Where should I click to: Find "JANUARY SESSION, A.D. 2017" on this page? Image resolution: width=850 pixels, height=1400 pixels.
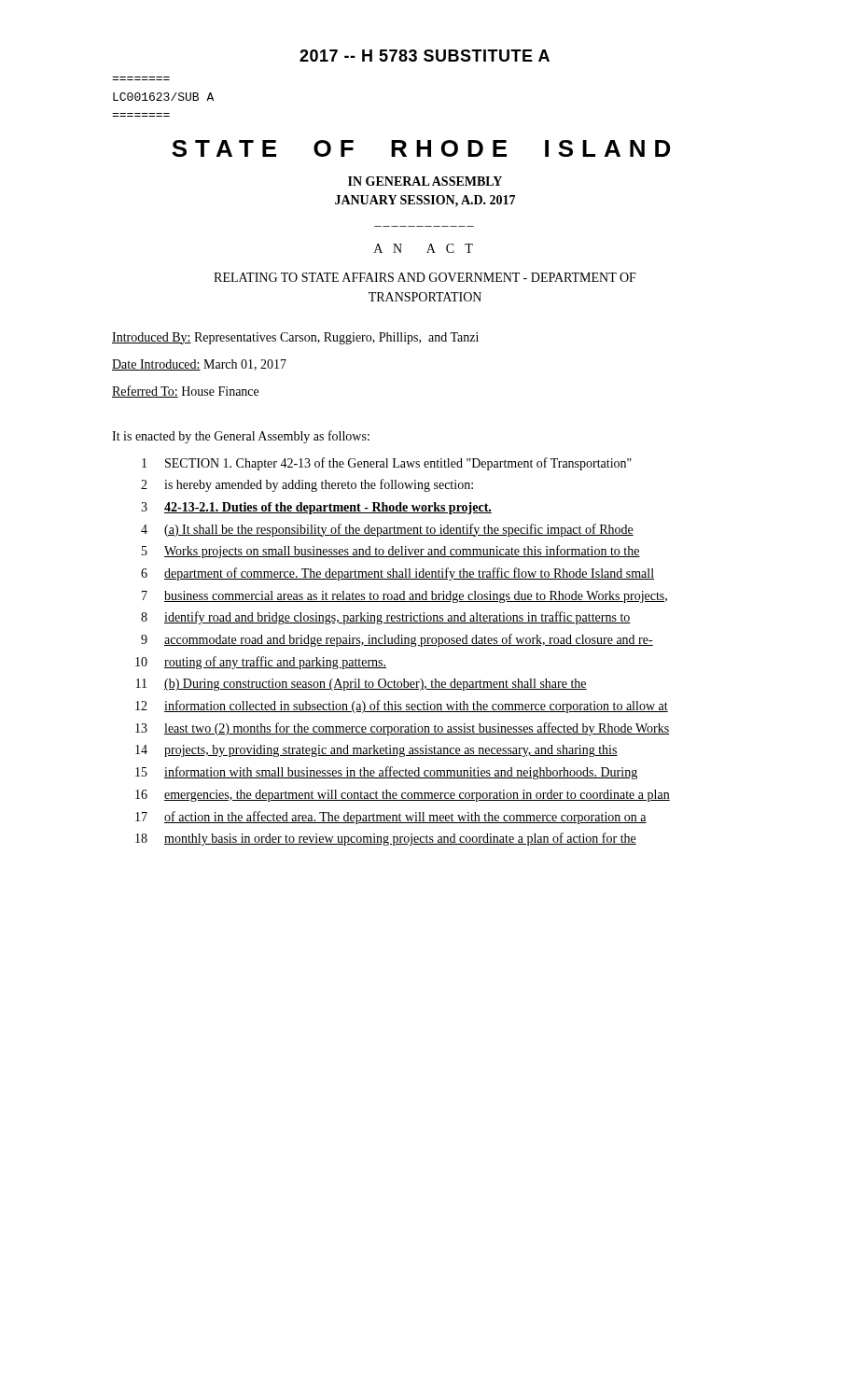(x=425, y=200)
